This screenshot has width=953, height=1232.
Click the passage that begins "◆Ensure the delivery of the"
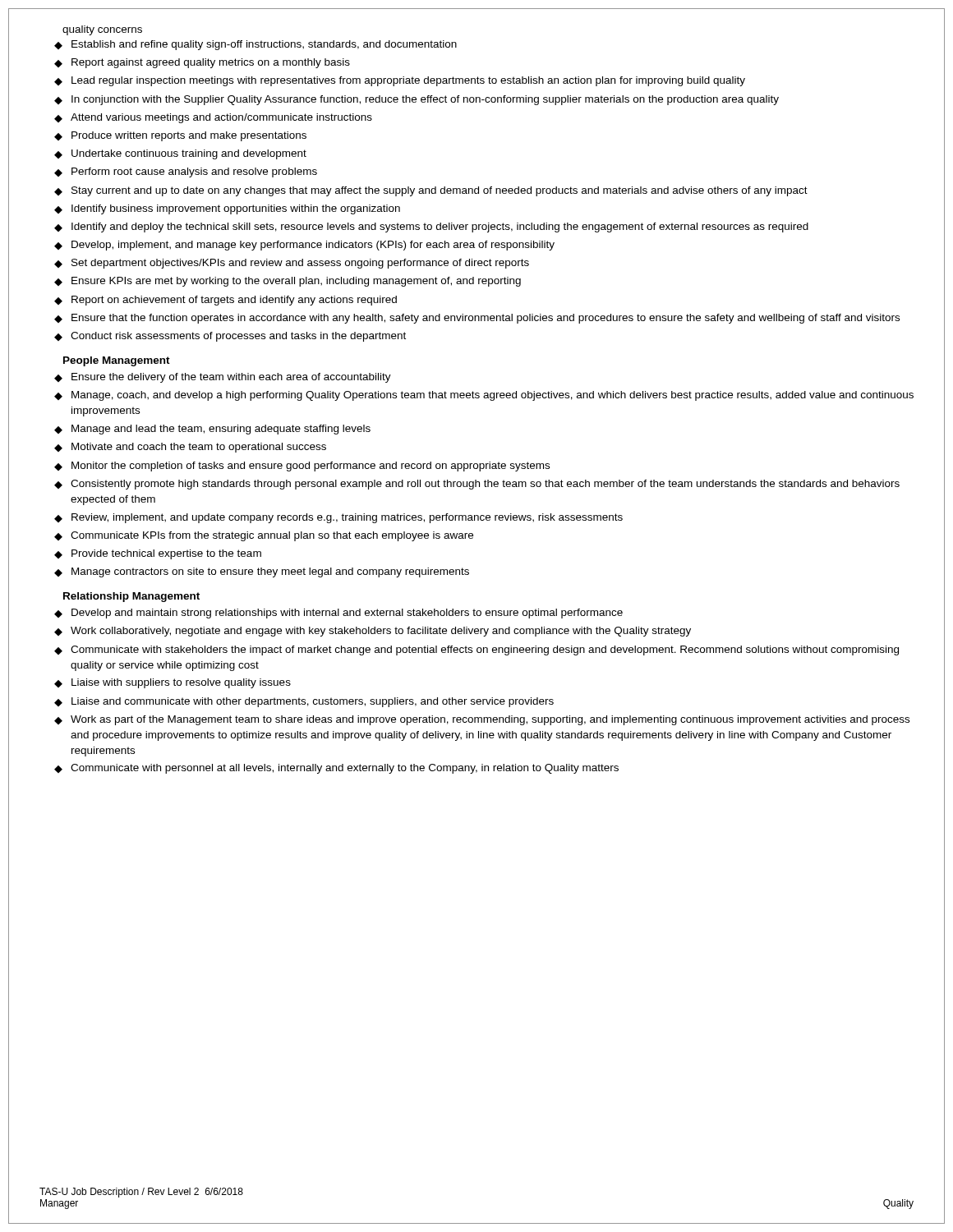click(222, 378)
